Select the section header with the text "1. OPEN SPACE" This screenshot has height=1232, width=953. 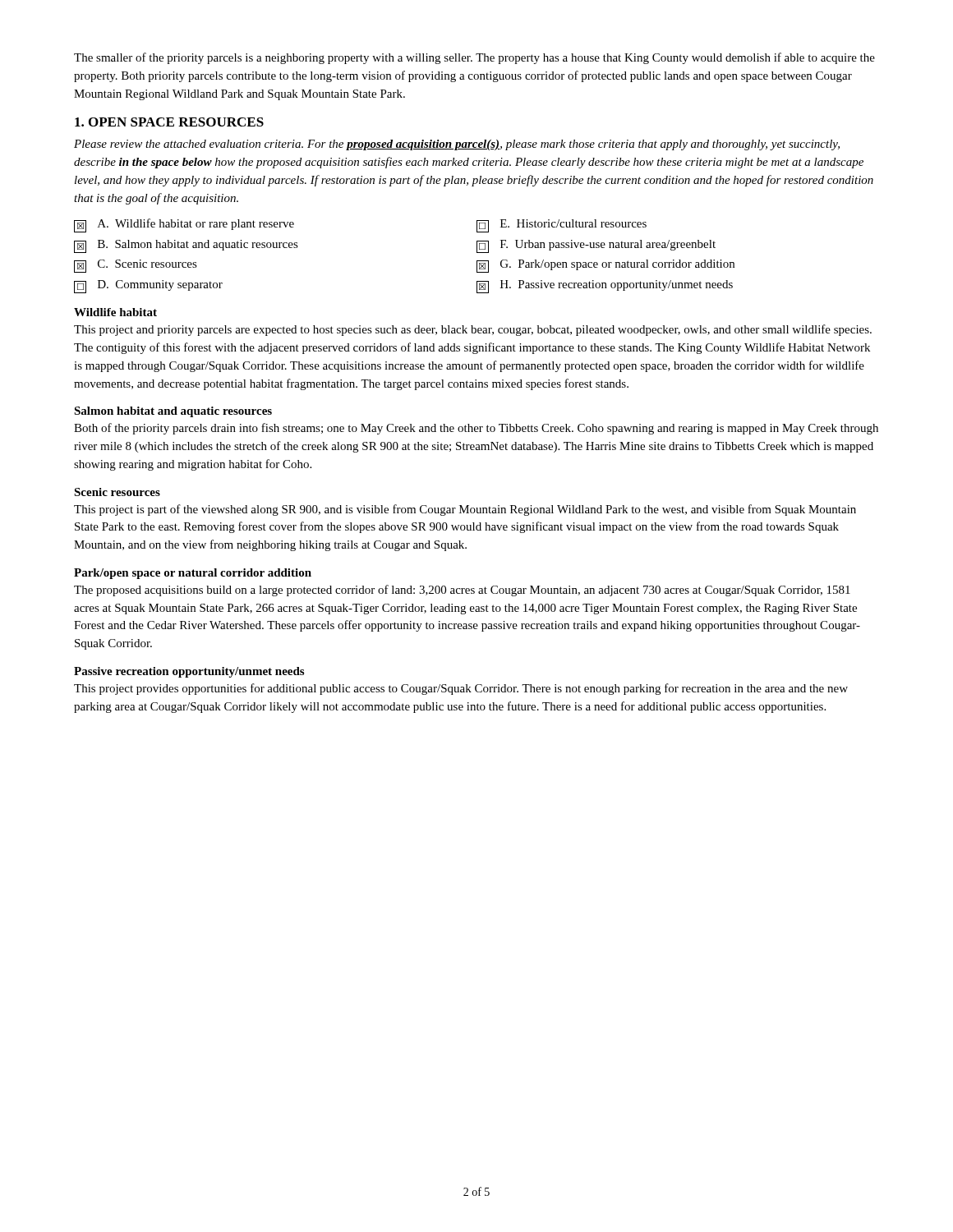coord(169,122)
